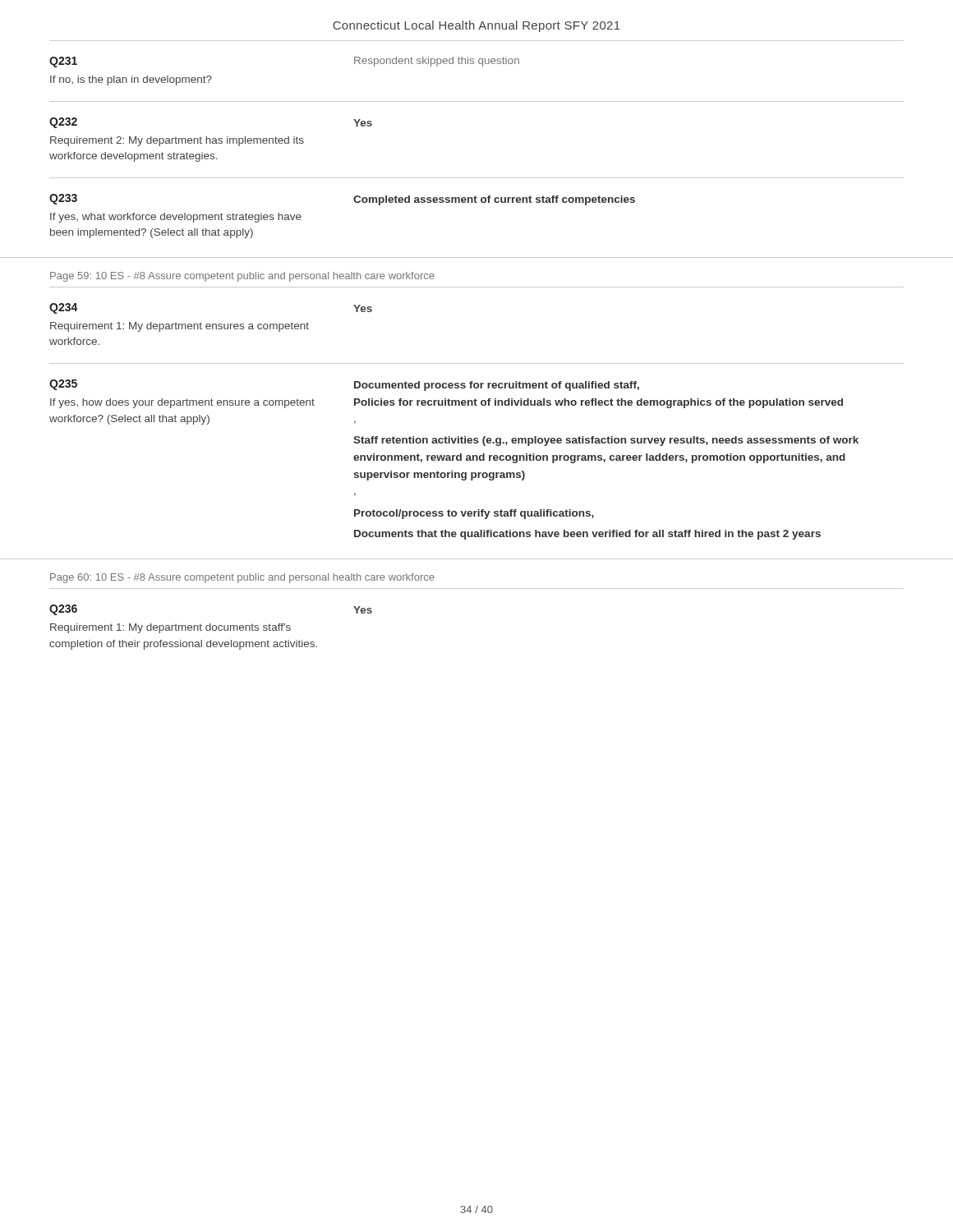
Task: Click on the text block that says "Q232 Requirement 2: My department has implemented"
Action: click(x=211, y=140)
